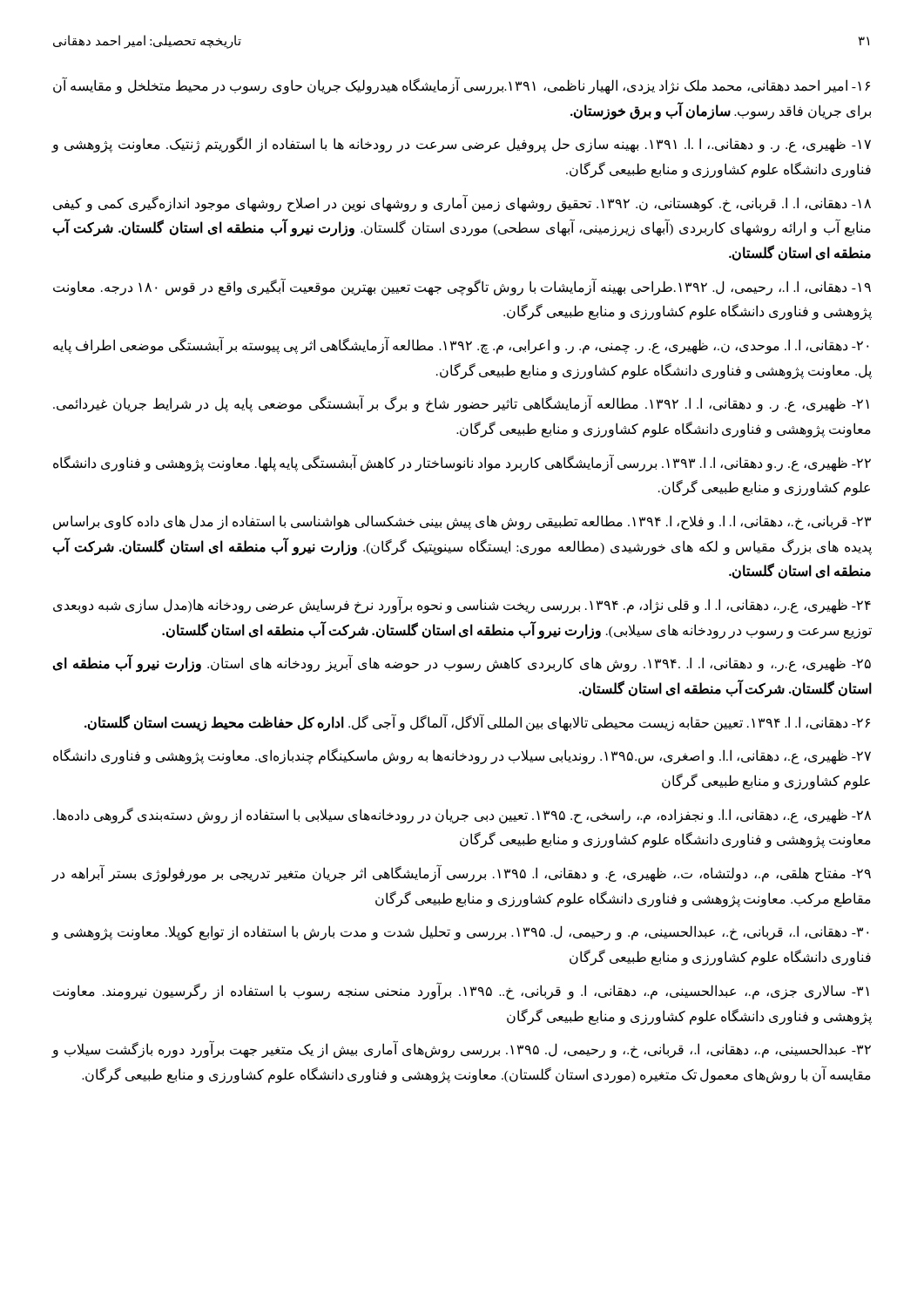Point to the block beginning "۲۰- دهقانی، ا. ا. موحدی، ن.، ظهیری،"
The image size is (924, 1307).
[462, 358]
